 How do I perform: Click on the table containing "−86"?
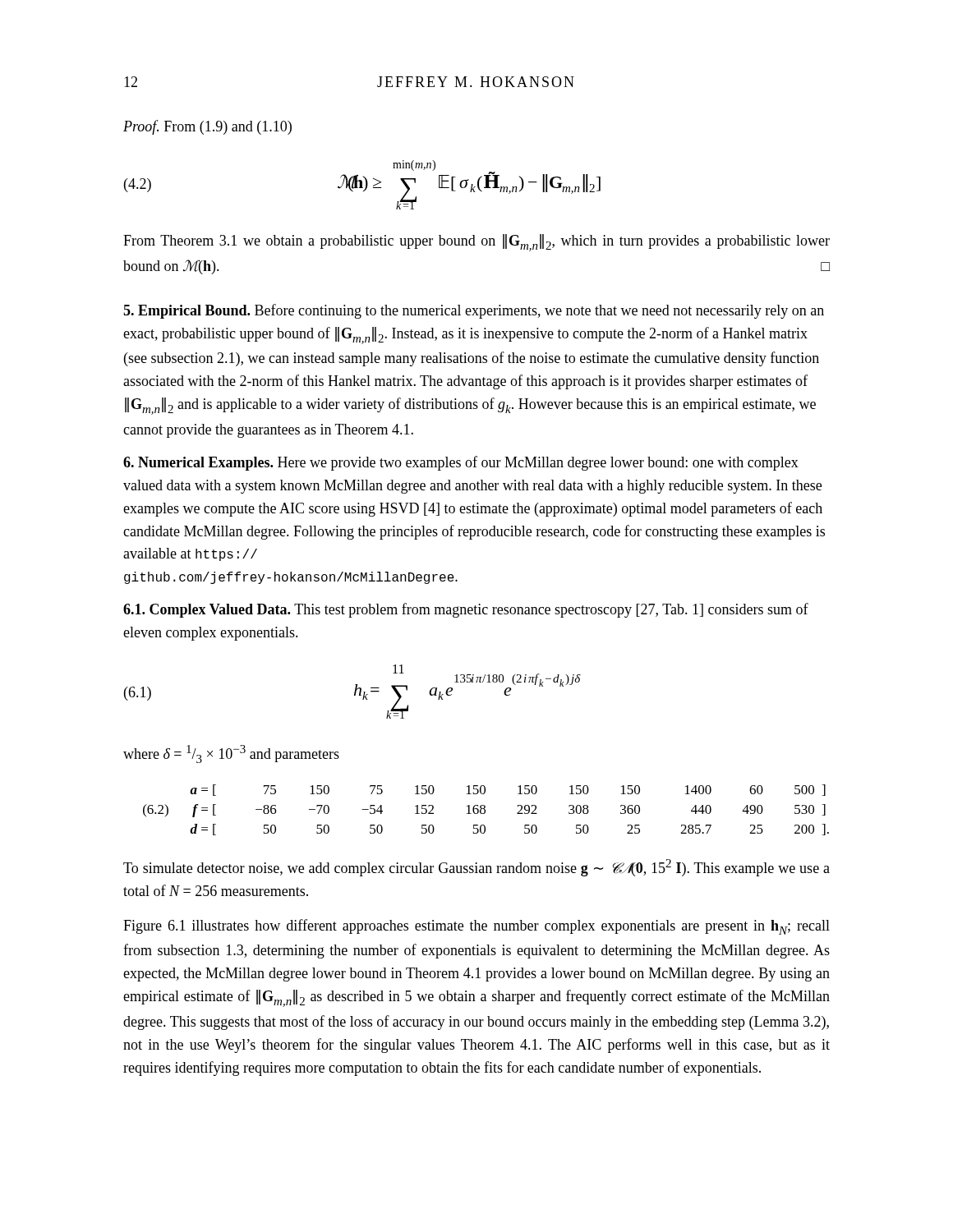[x=476, y=810]
